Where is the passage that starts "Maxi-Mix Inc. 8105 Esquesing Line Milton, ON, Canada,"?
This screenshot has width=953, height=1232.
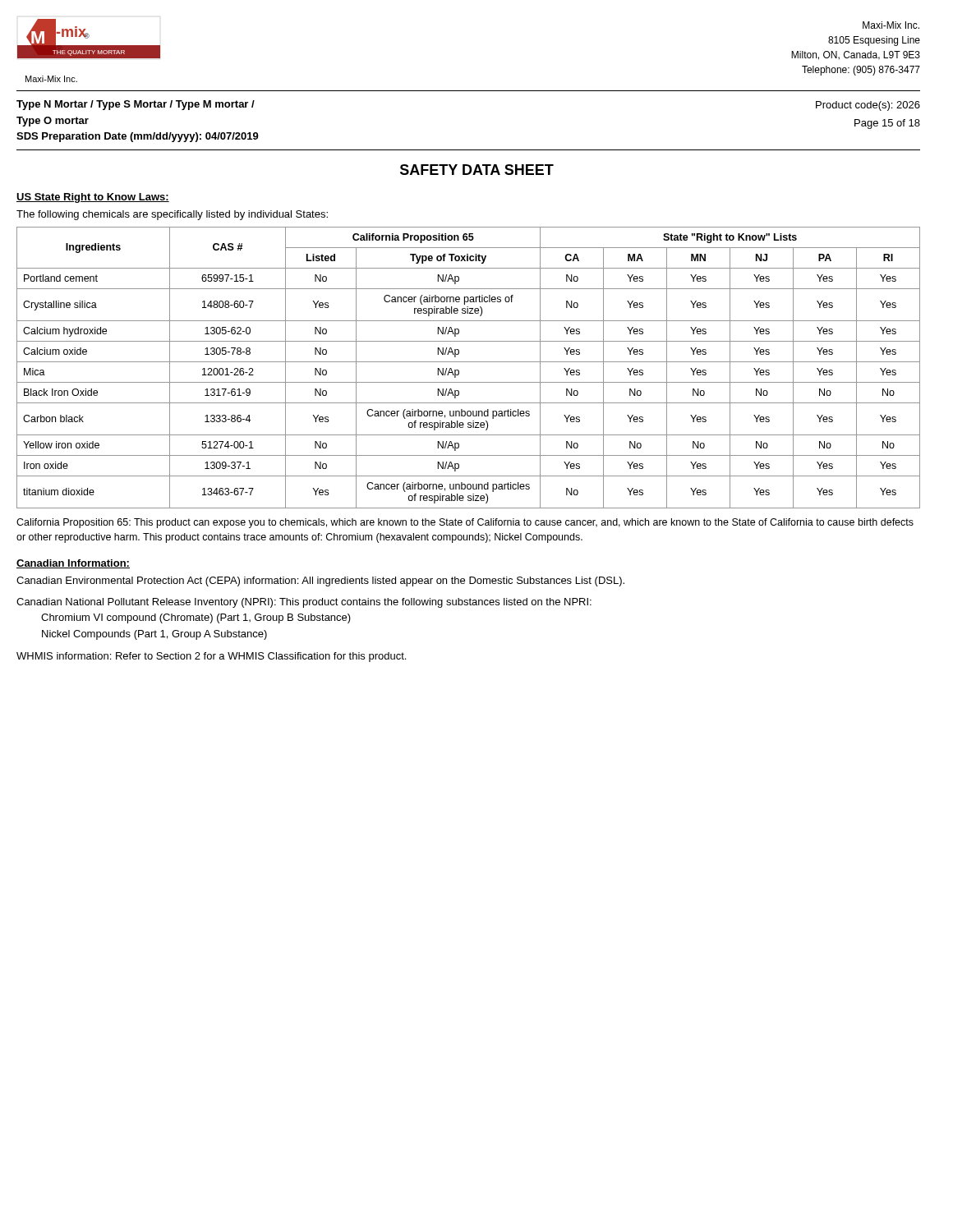856,48
